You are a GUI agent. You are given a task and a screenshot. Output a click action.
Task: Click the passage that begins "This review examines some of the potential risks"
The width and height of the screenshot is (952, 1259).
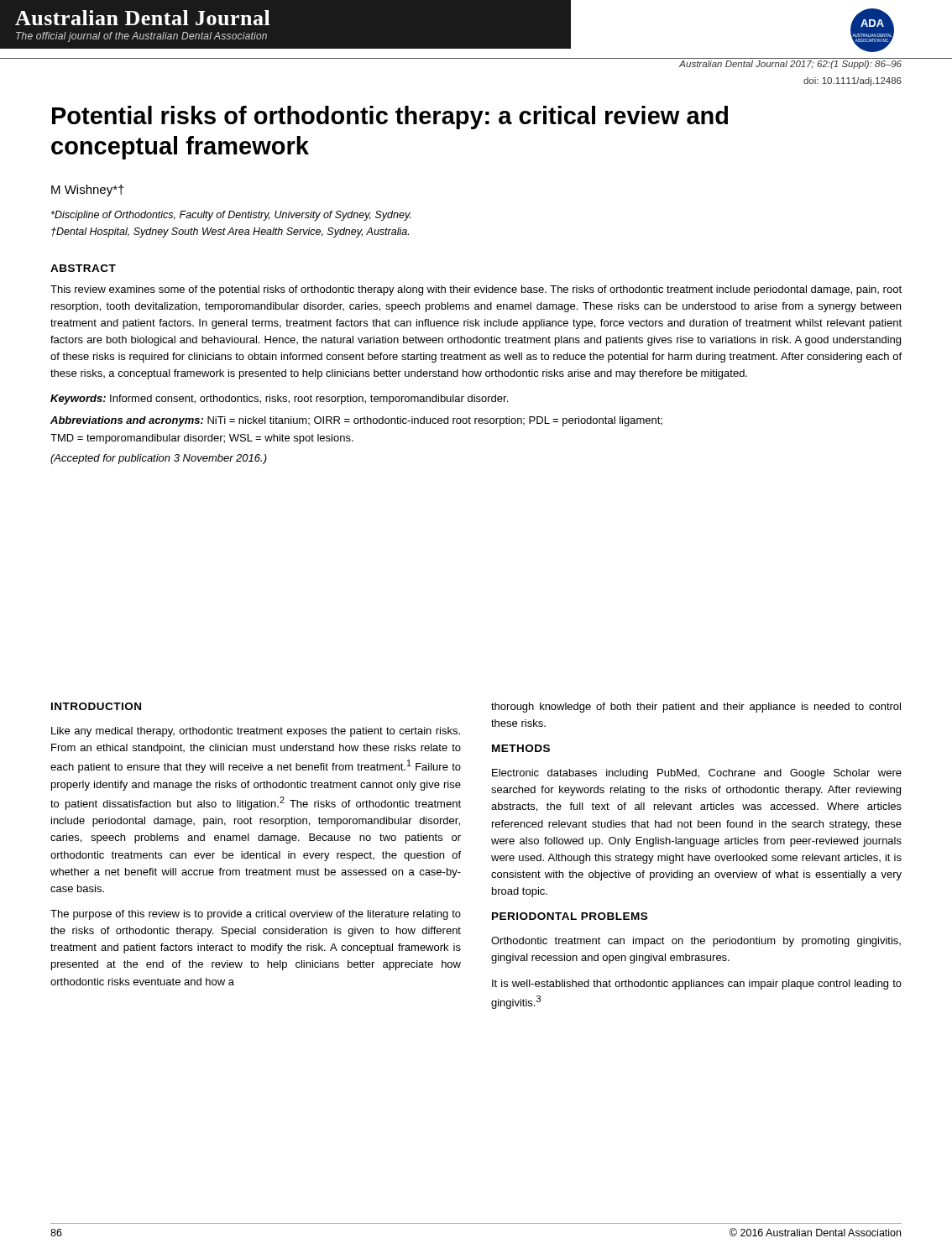click(x=476, y=331)
